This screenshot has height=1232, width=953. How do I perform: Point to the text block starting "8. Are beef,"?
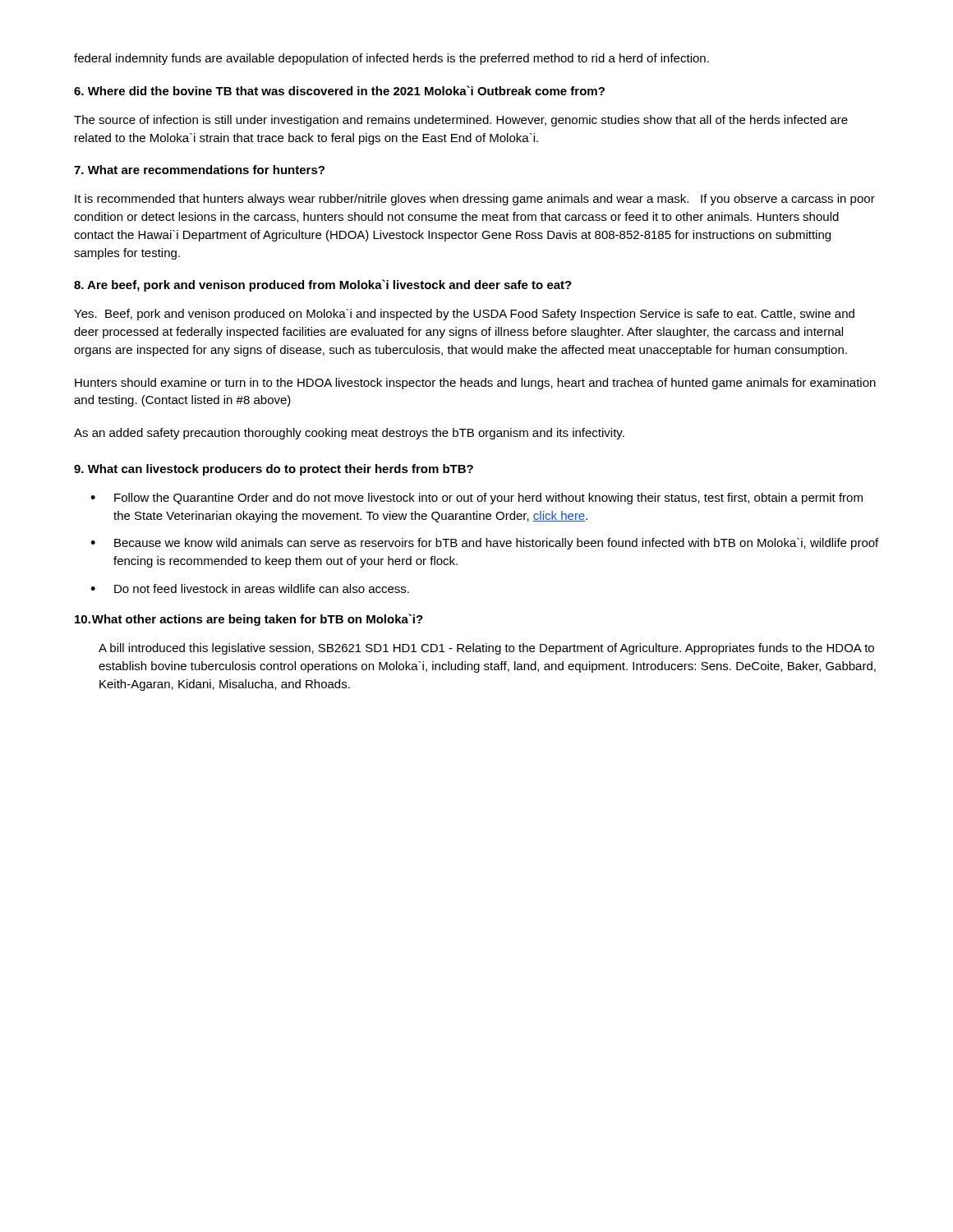click(x=323, y=285)
